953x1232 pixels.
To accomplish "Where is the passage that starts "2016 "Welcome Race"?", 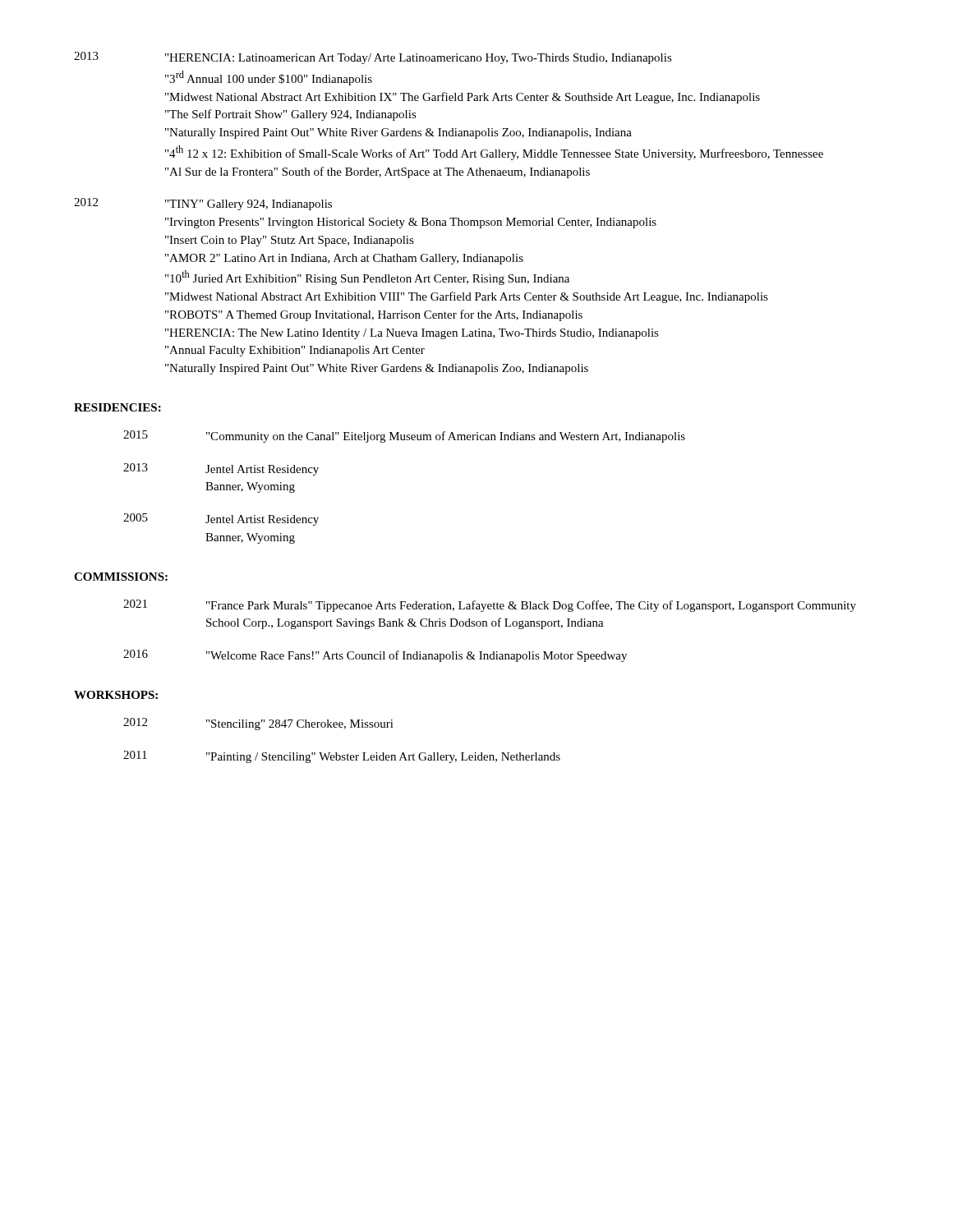I will coord(501,656).
